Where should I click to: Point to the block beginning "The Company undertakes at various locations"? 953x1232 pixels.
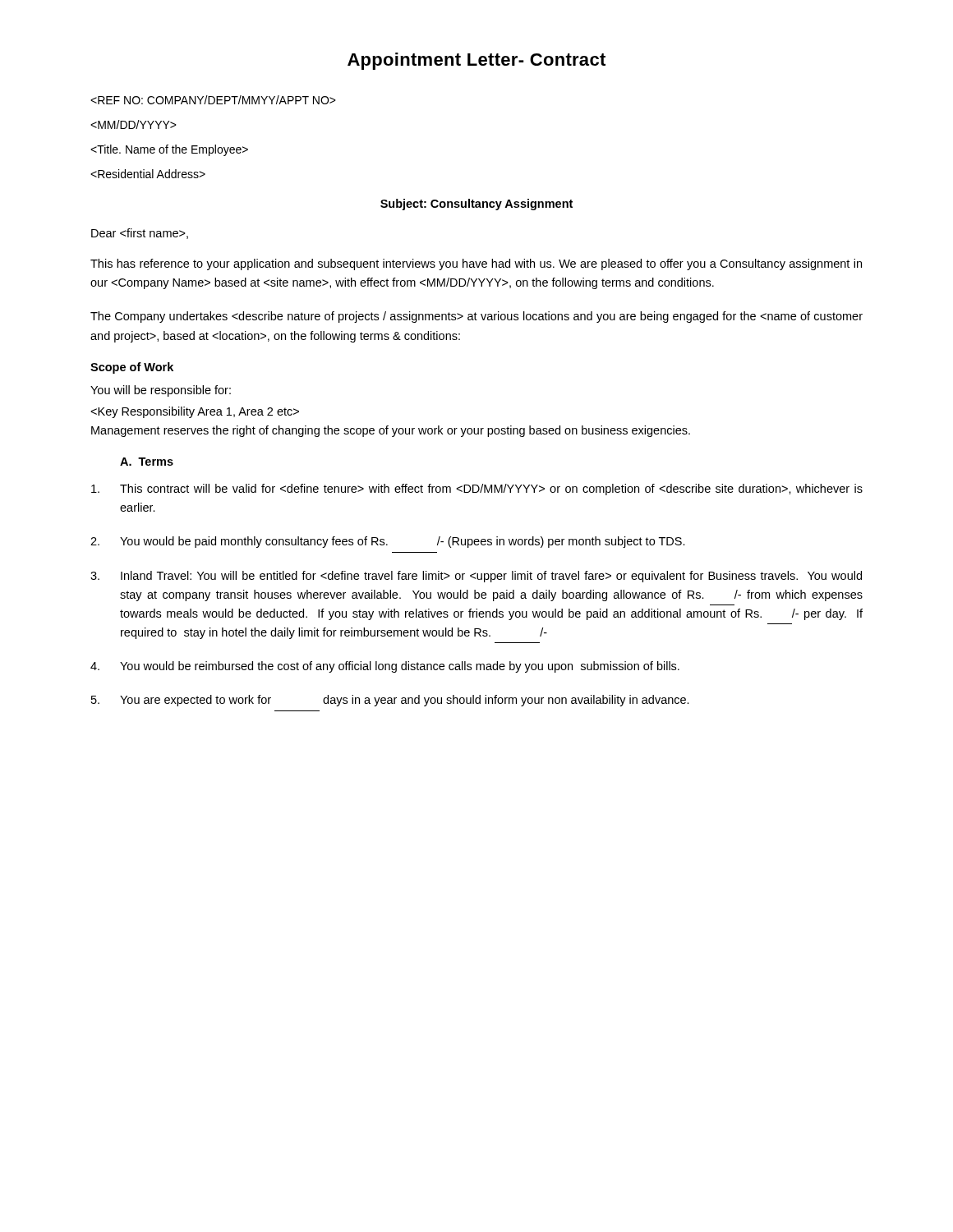(x=476, y=326)
